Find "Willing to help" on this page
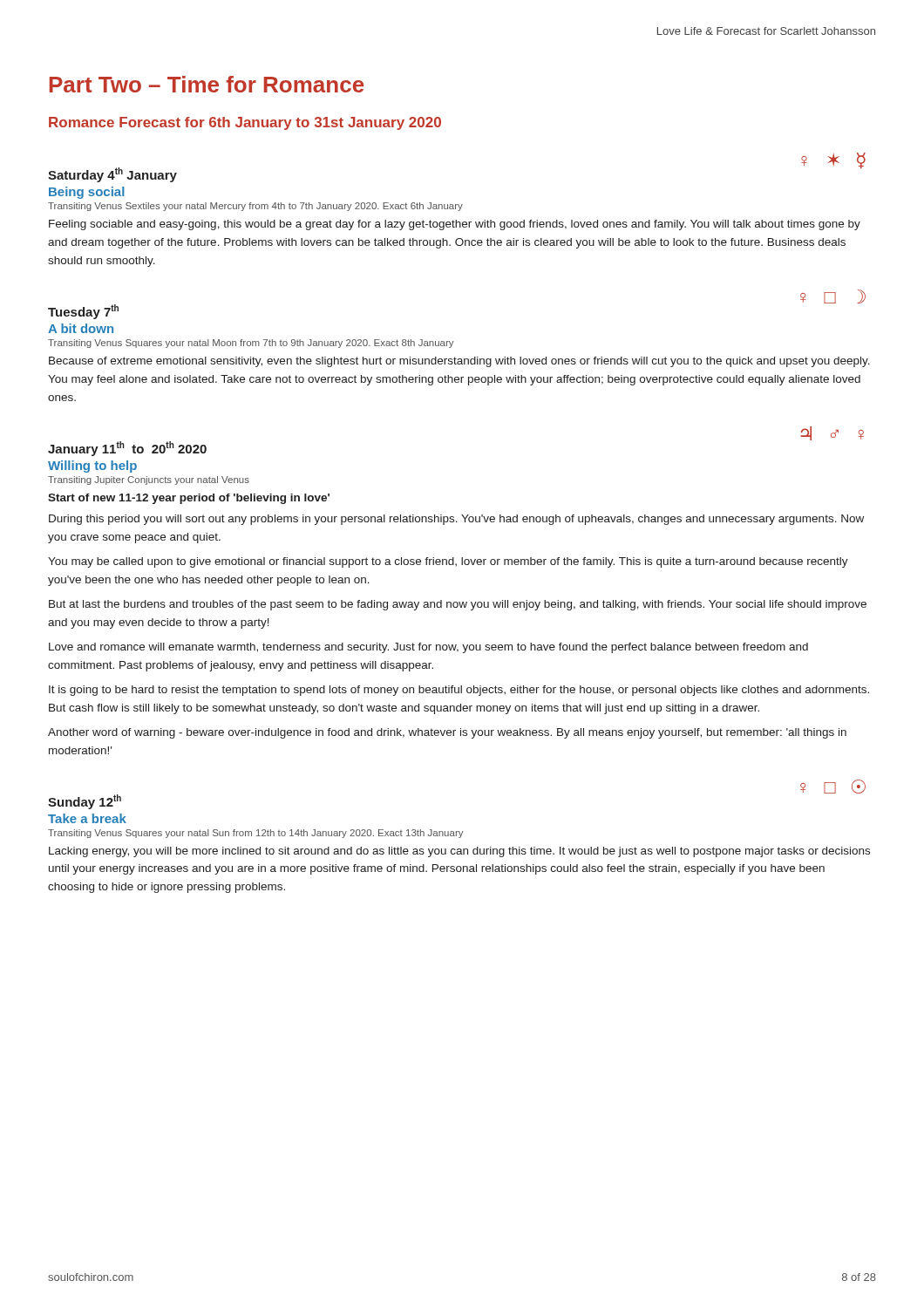 (93, 465)
